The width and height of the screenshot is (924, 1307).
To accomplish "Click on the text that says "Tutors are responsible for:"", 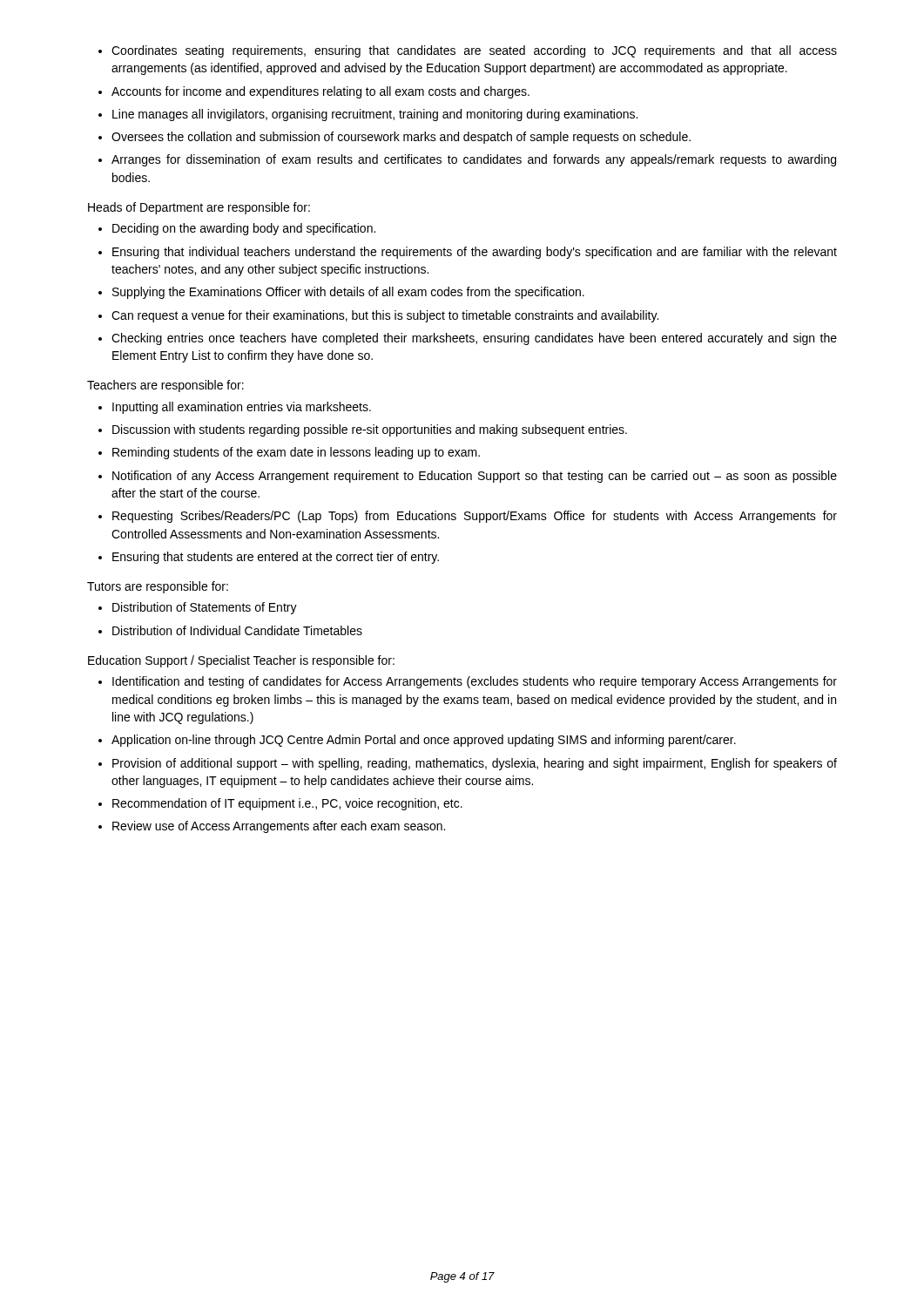I will tap(158, 587).
